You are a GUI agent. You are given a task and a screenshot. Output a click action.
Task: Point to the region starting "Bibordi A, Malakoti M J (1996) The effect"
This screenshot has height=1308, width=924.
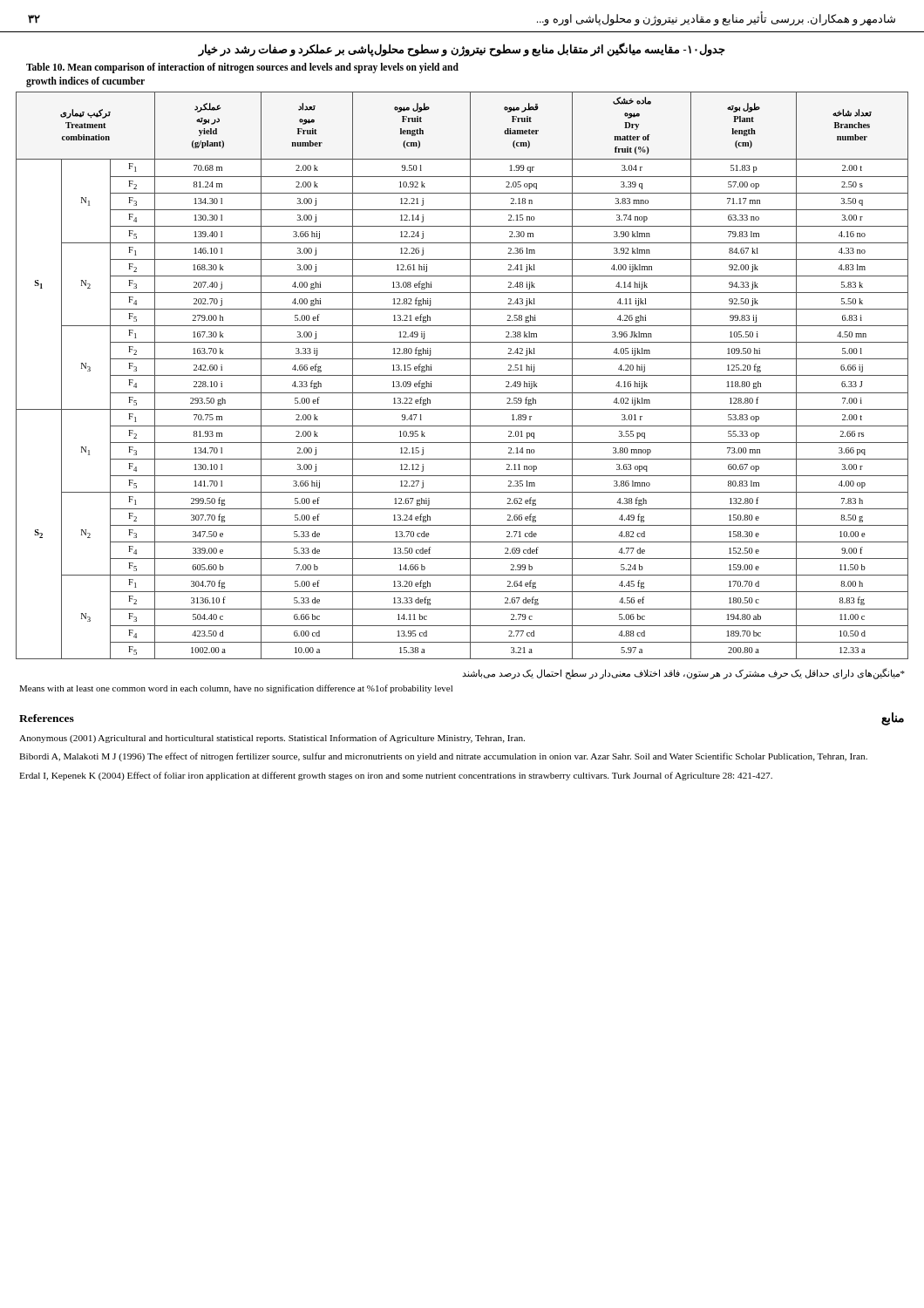point(443,756)
